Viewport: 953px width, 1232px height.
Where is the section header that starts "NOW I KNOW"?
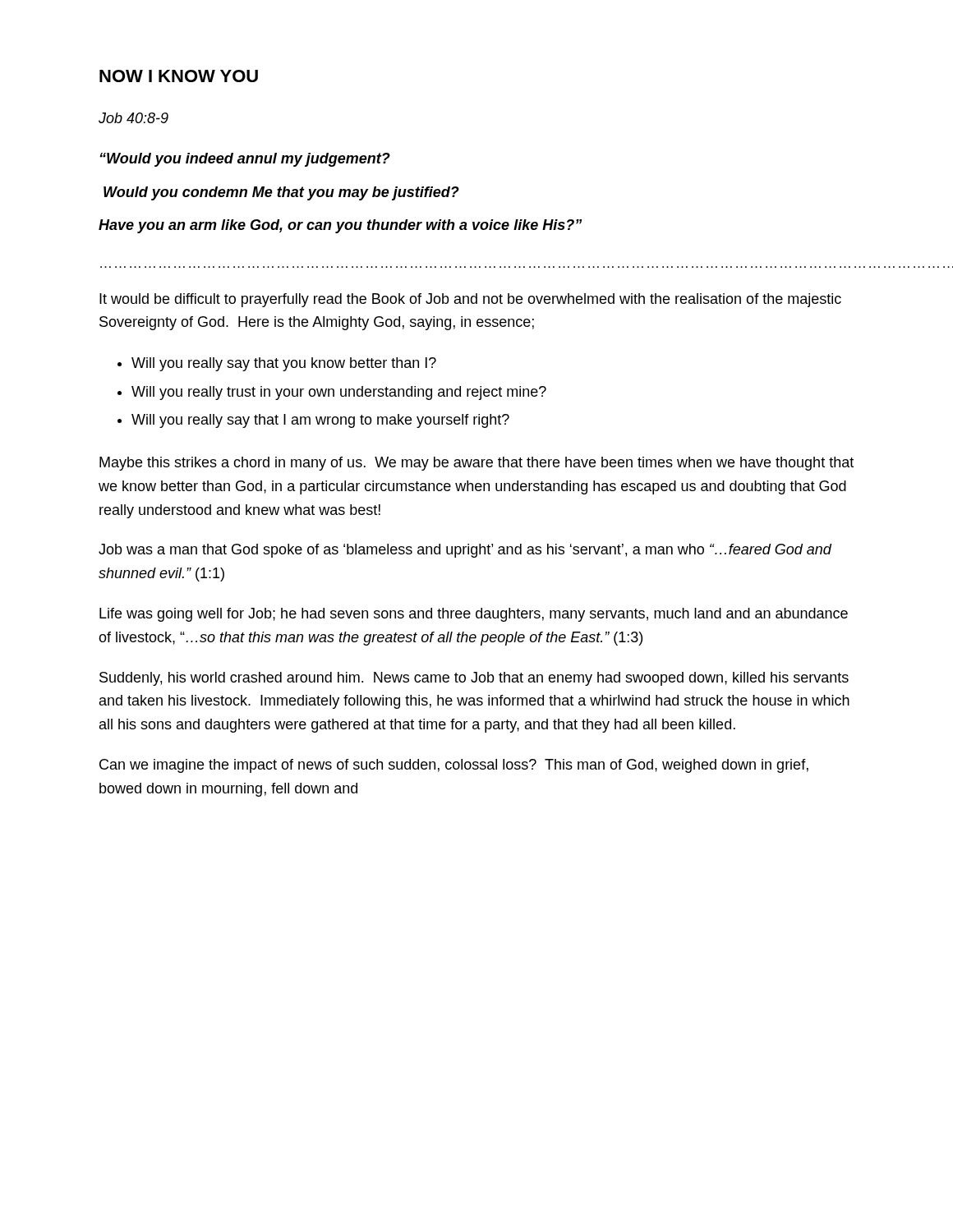point(179,76)
